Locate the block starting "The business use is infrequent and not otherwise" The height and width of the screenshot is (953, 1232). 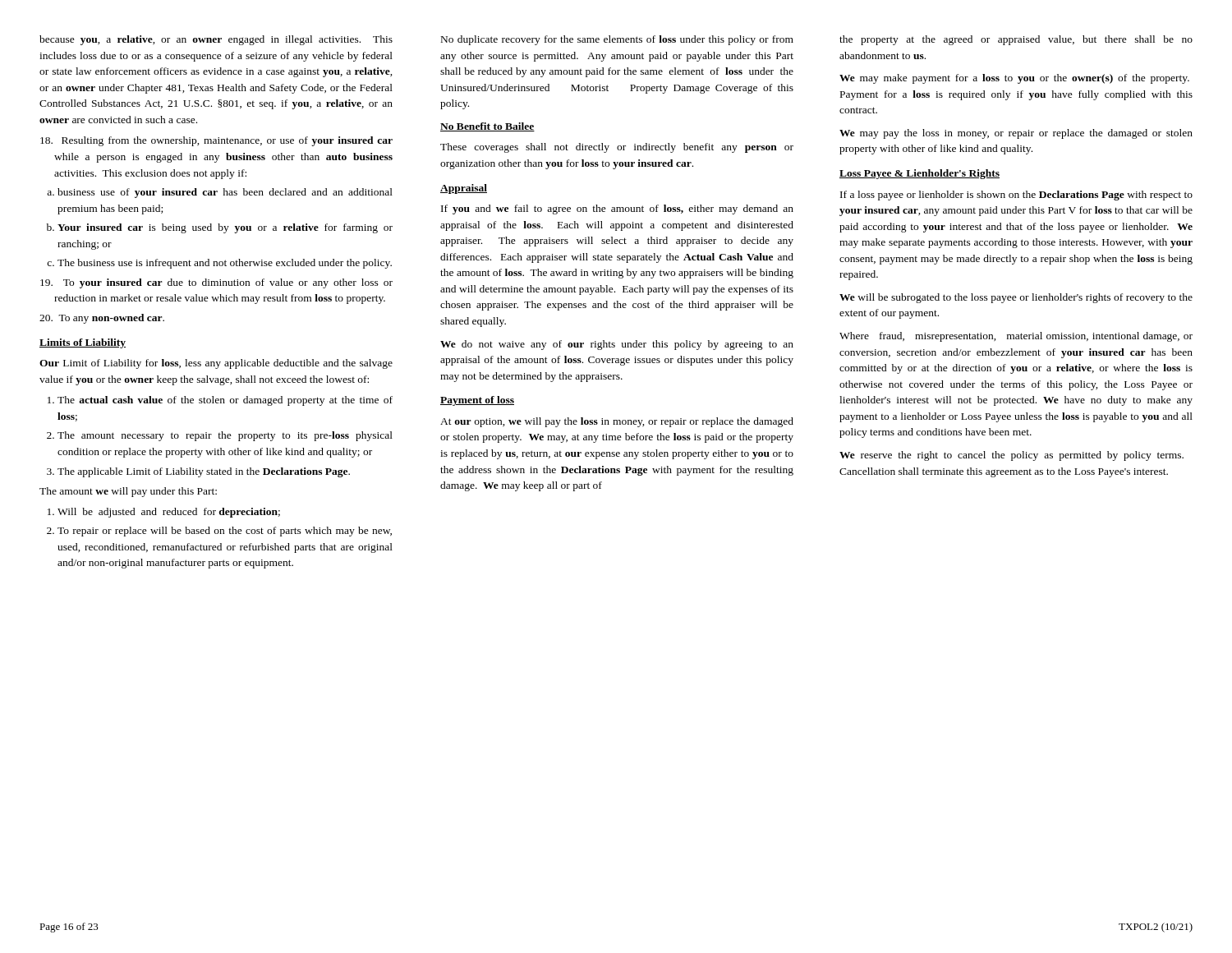click(225, 263)
